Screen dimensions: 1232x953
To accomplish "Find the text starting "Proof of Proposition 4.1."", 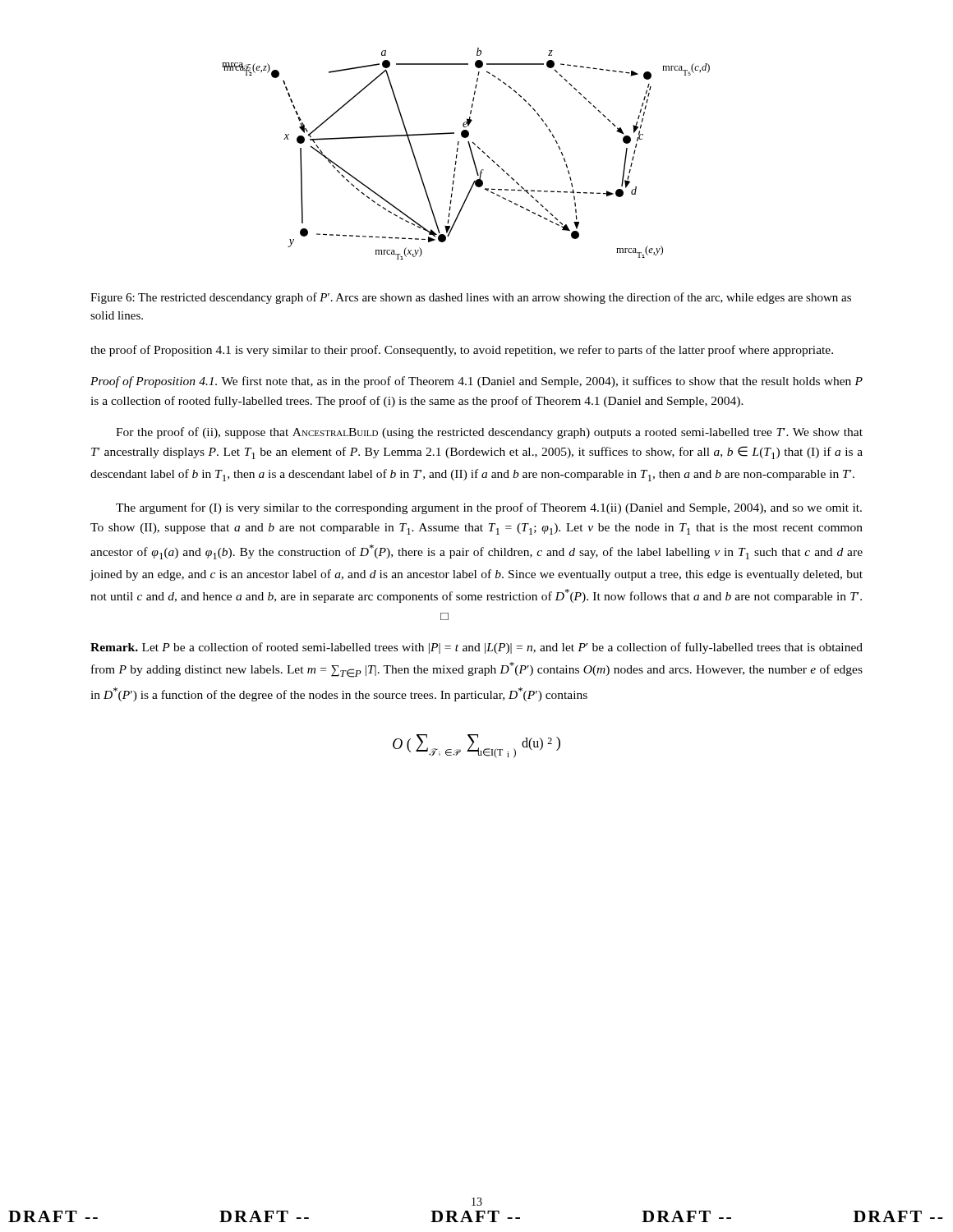I will click(x=476, y=390).
